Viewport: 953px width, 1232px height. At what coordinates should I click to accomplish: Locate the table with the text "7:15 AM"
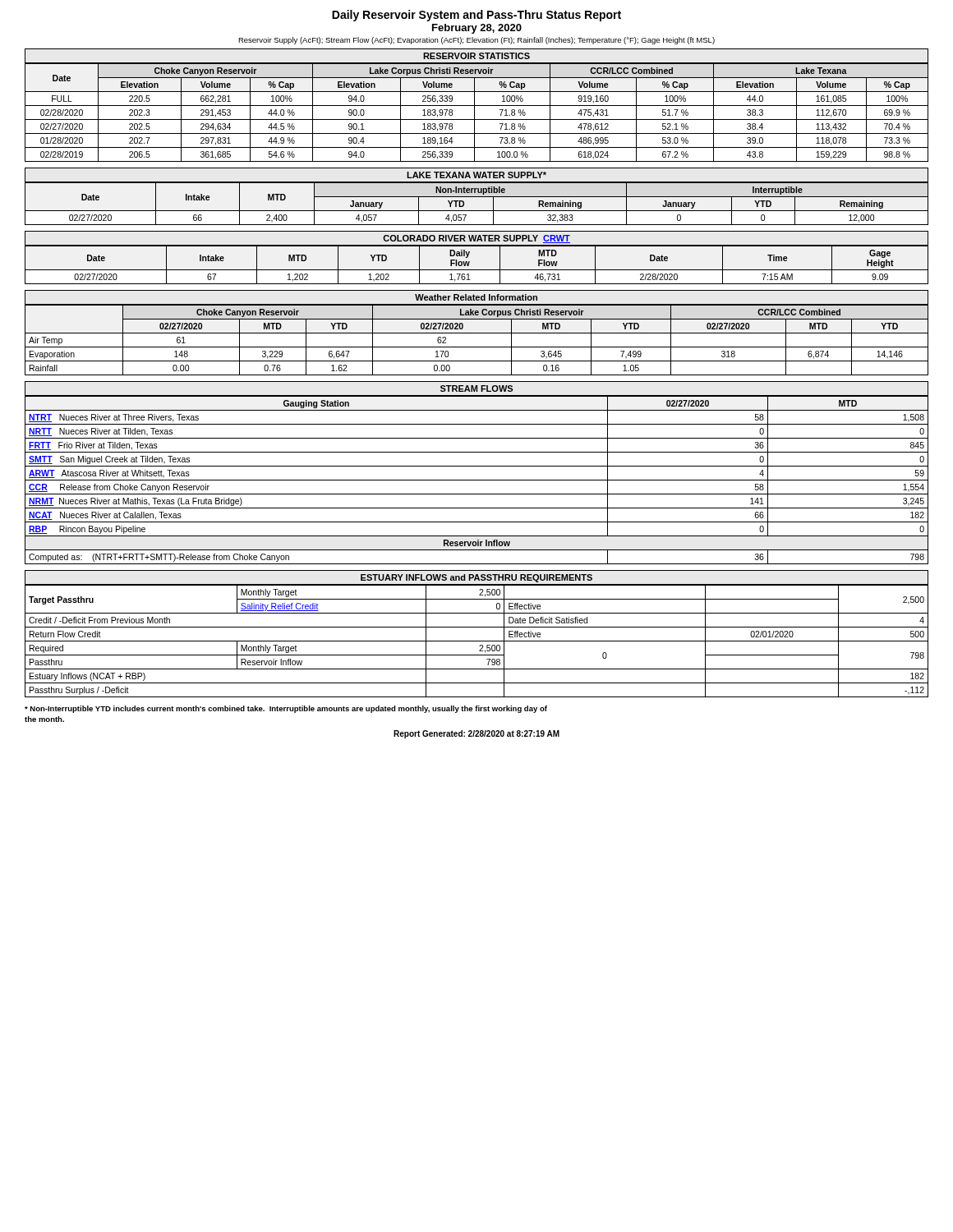(476, 265)
